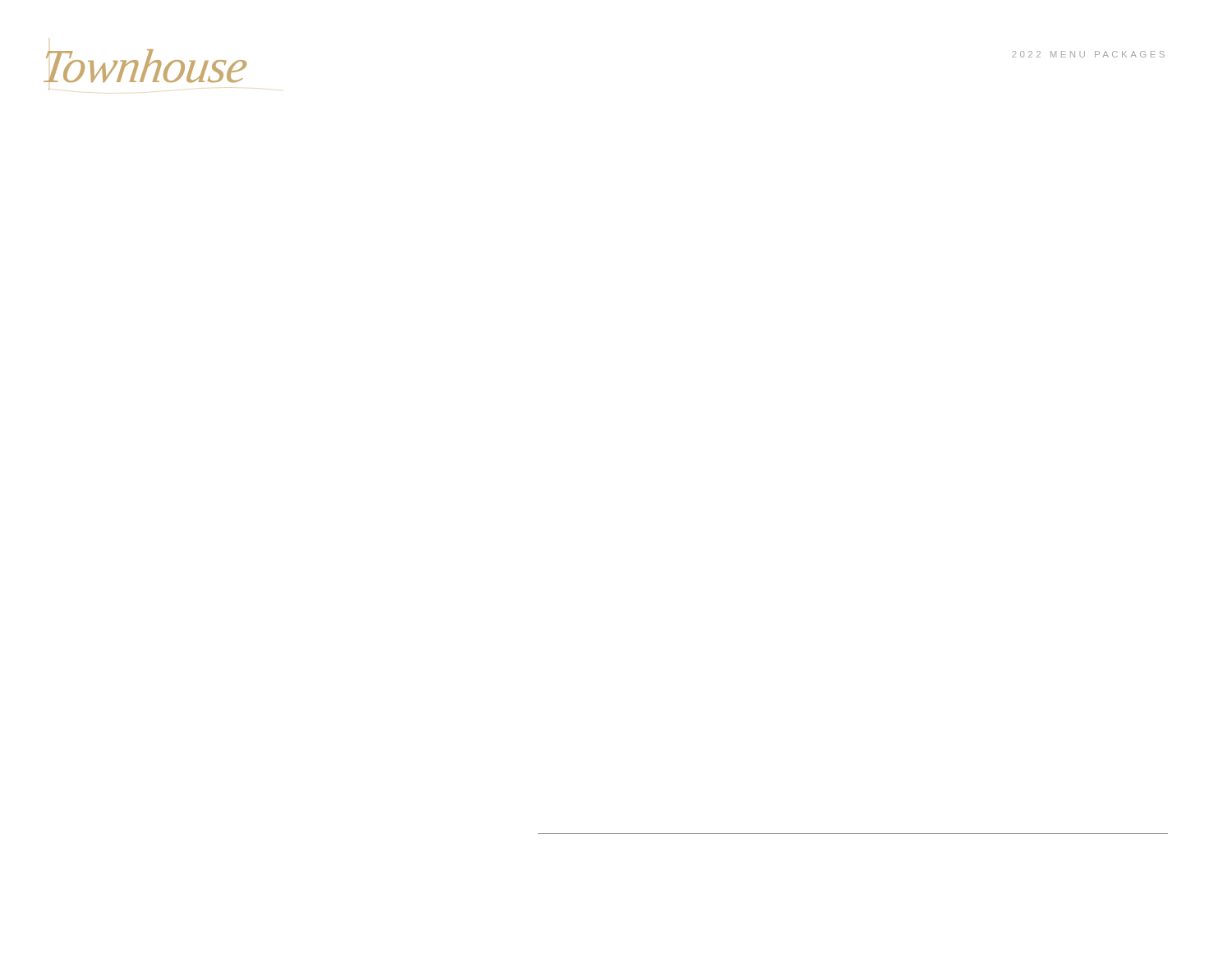Find the logo

point(168,64)
